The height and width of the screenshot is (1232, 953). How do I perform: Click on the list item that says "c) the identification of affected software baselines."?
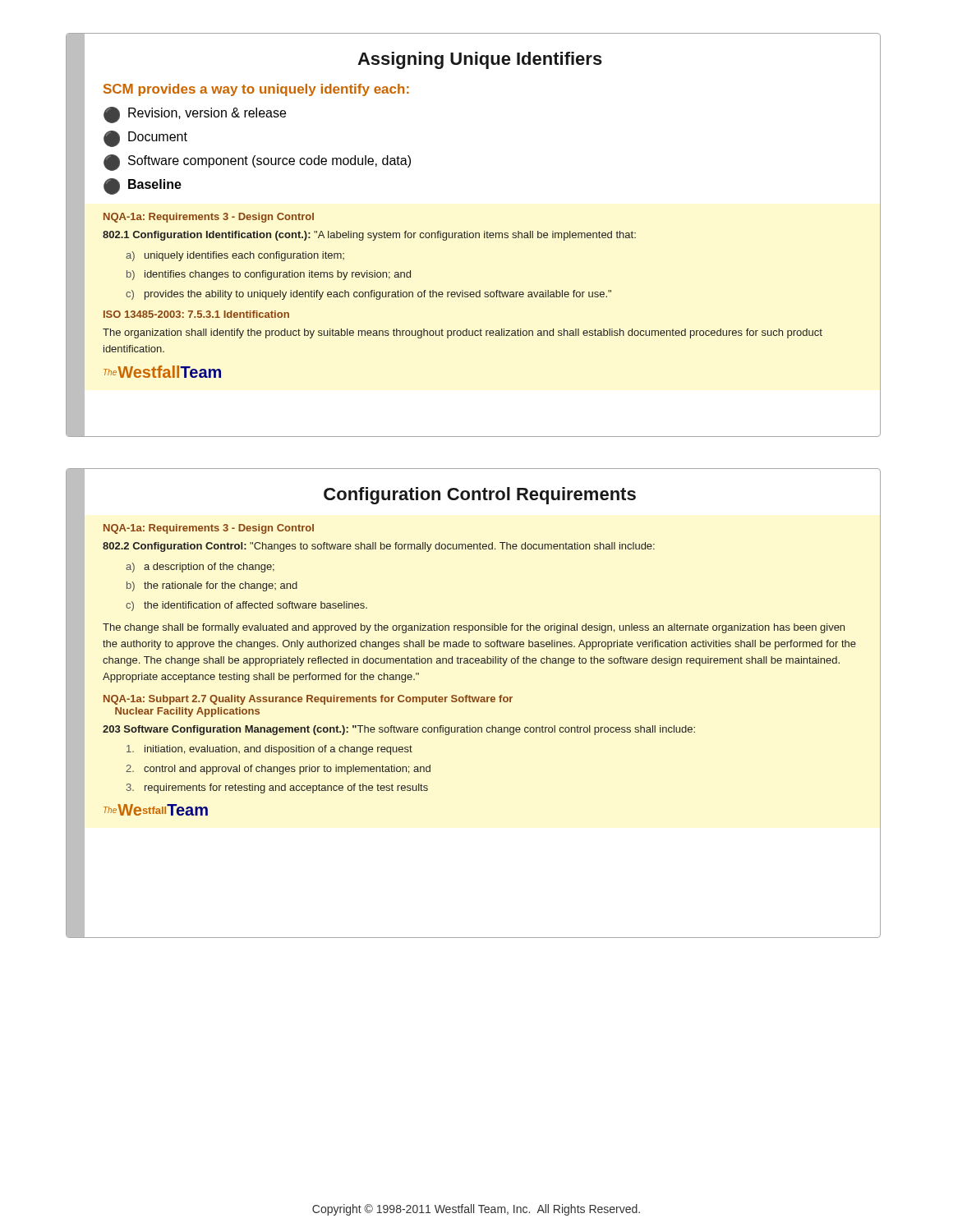click(247, 605)
